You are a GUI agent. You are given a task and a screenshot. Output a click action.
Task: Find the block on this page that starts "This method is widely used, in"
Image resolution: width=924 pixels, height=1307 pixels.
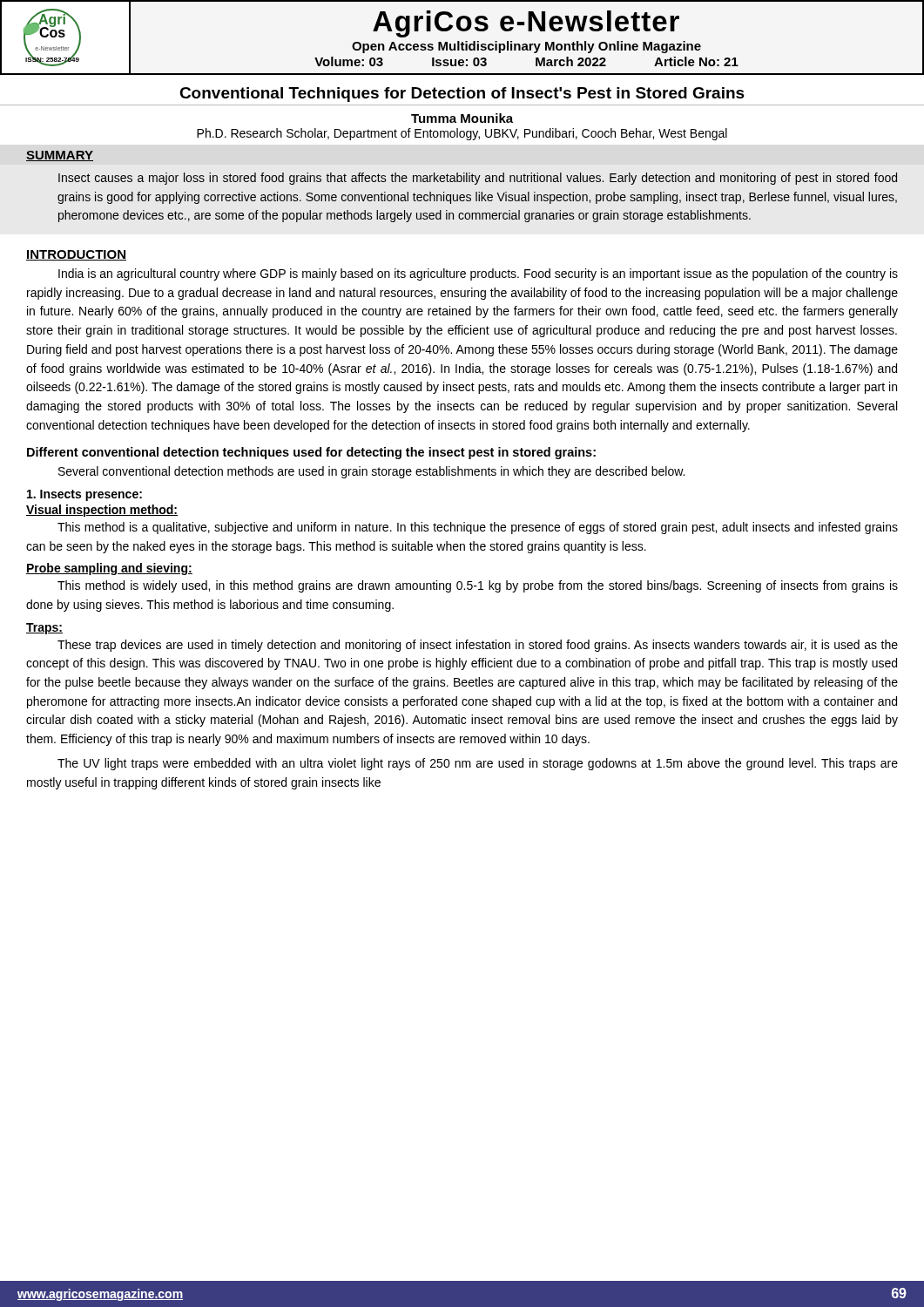click(462, 595)
